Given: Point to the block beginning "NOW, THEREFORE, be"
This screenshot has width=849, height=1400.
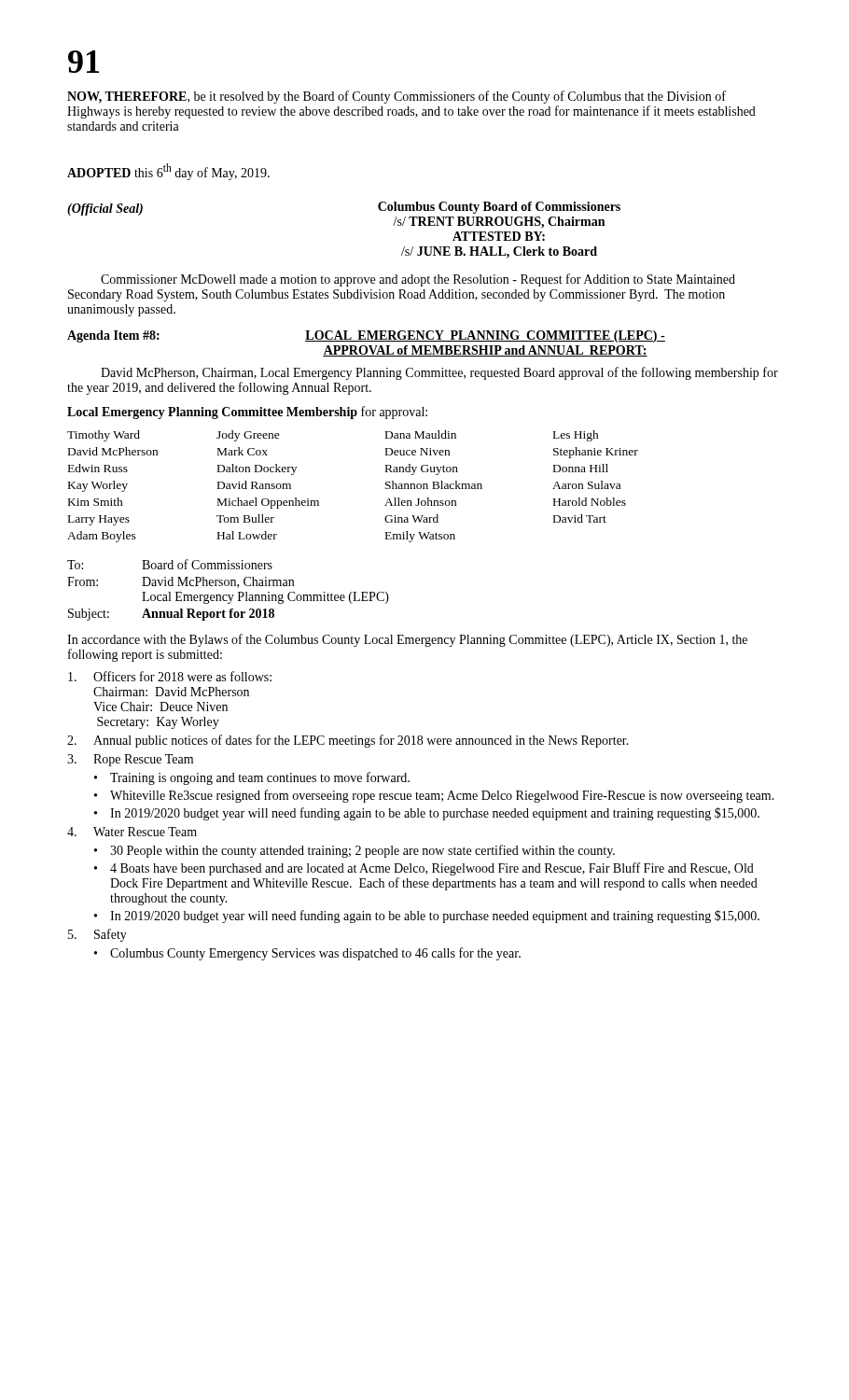Looking at the screenshot, I should point(424,112).
